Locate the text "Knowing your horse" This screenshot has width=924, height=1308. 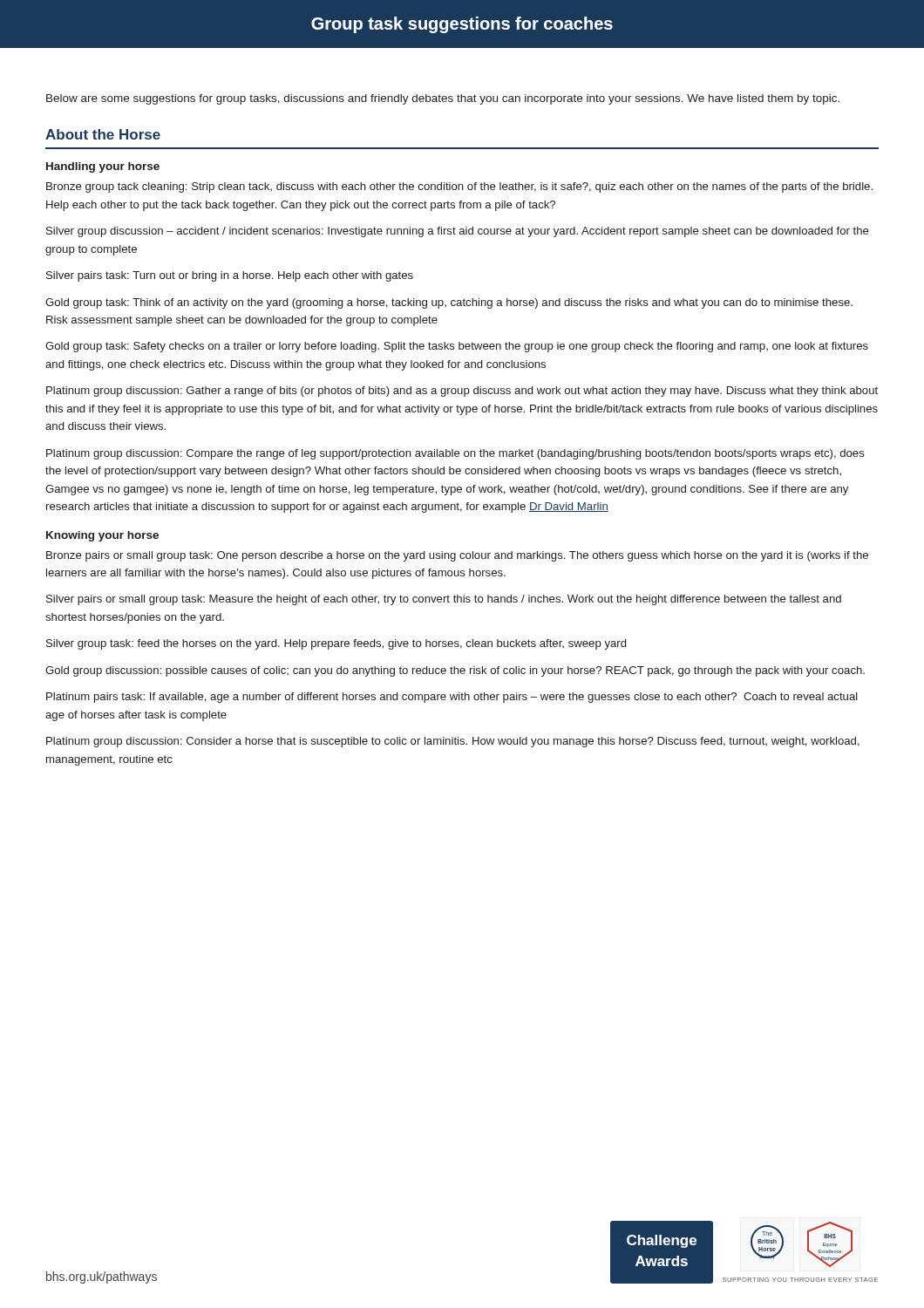(102, 535)
